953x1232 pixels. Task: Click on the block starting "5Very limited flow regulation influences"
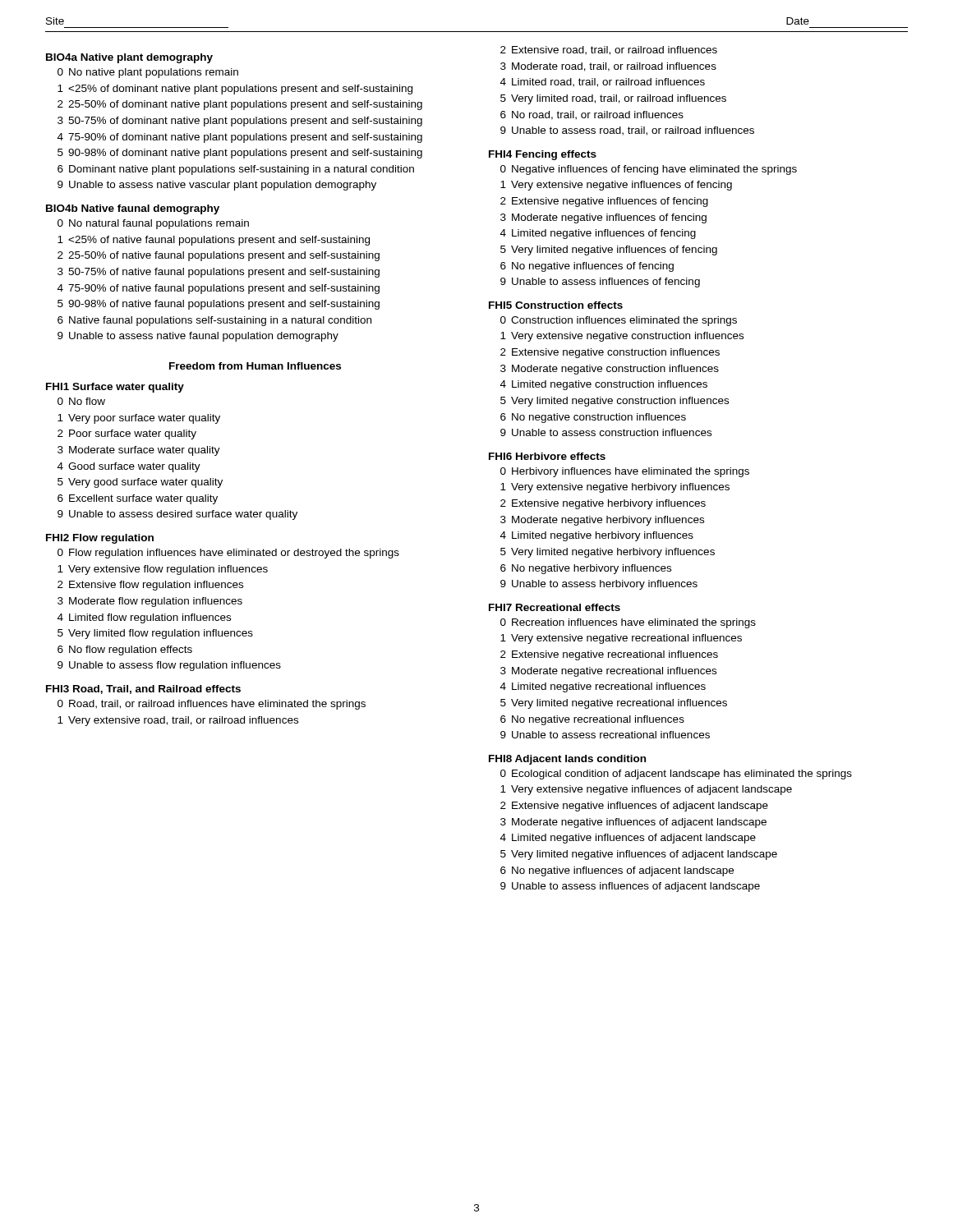point(255,634)
